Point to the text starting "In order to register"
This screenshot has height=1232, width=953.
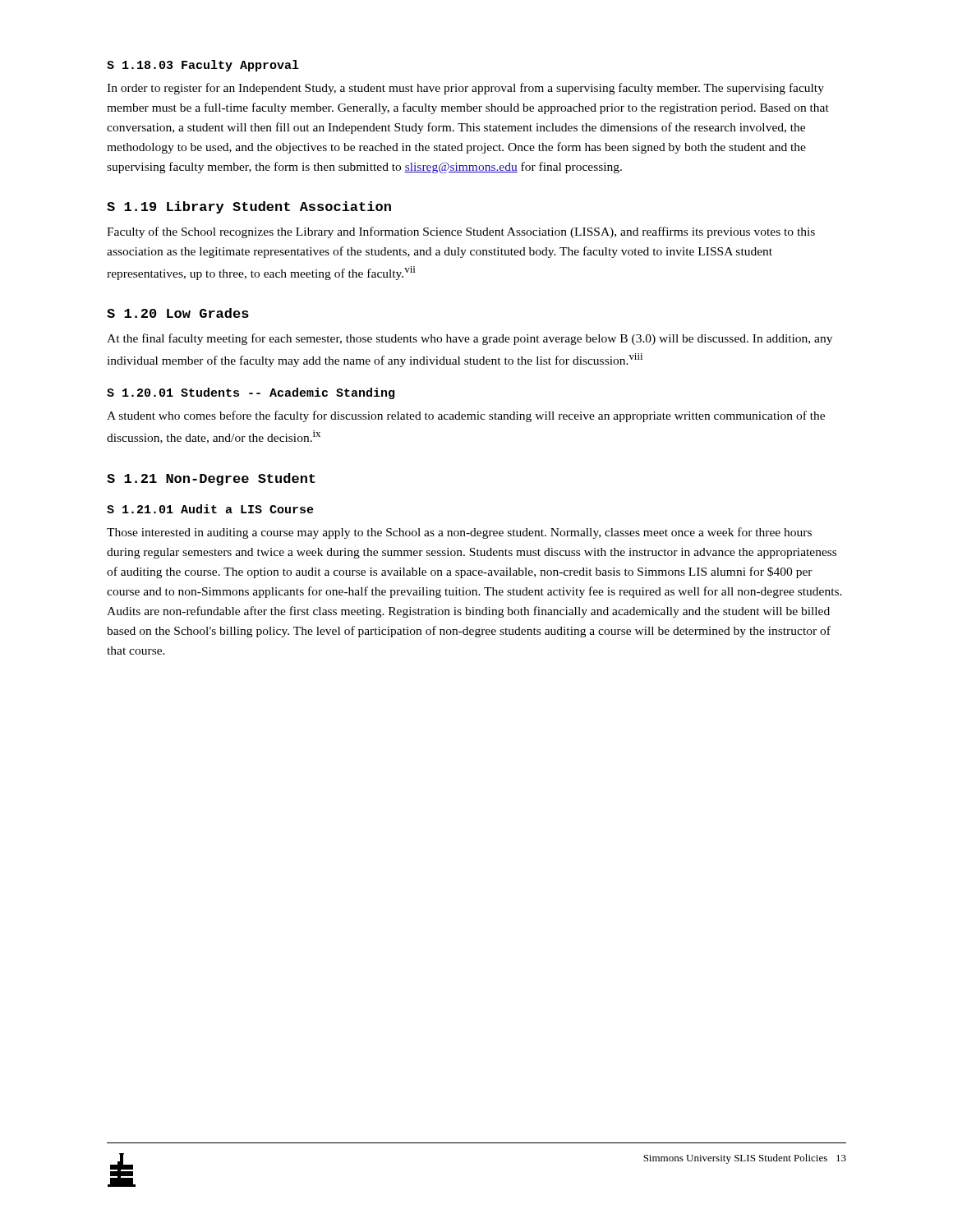(468, 127)
